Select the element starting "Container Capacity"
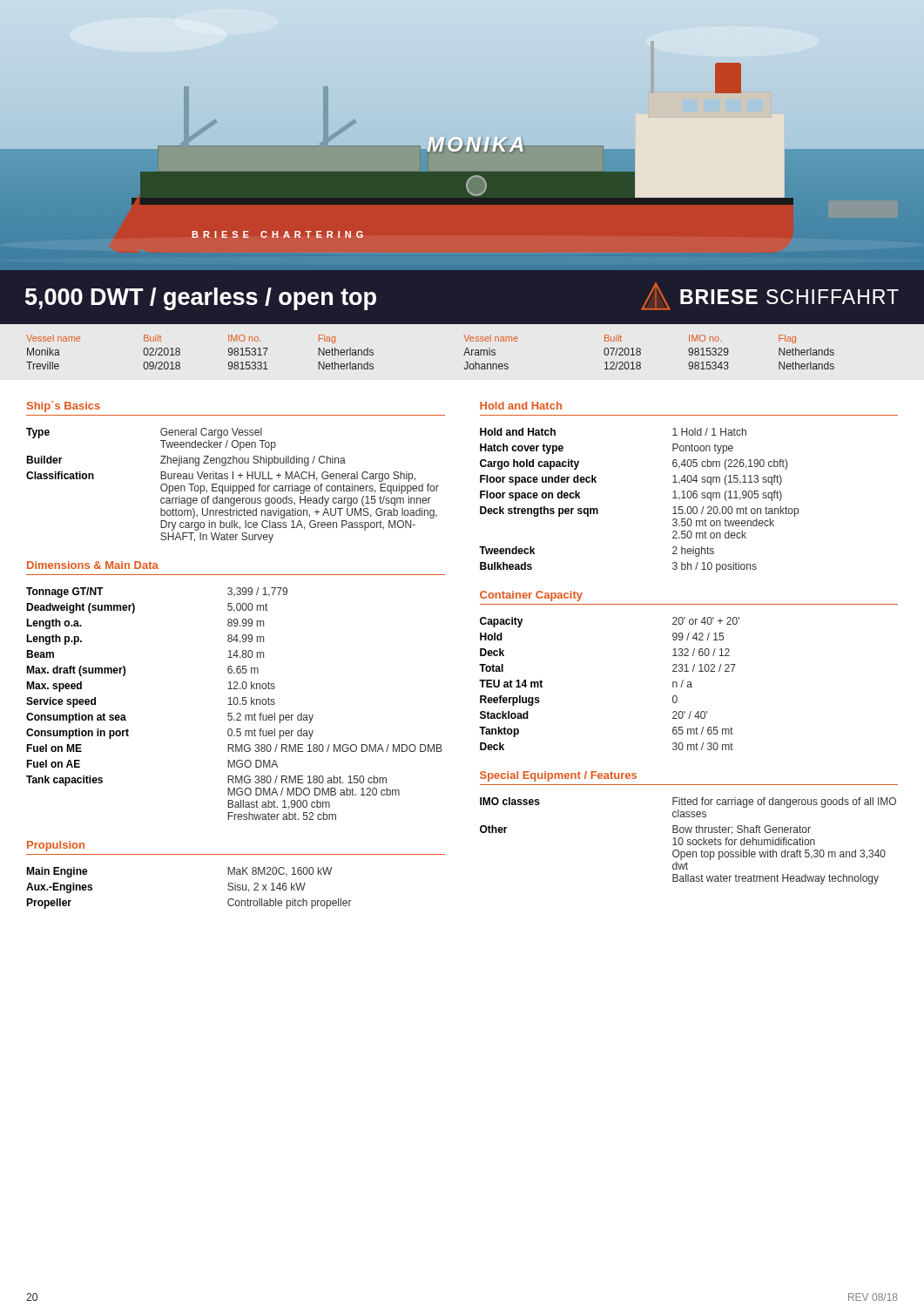 pyautogui.click(x=531, y=595)
